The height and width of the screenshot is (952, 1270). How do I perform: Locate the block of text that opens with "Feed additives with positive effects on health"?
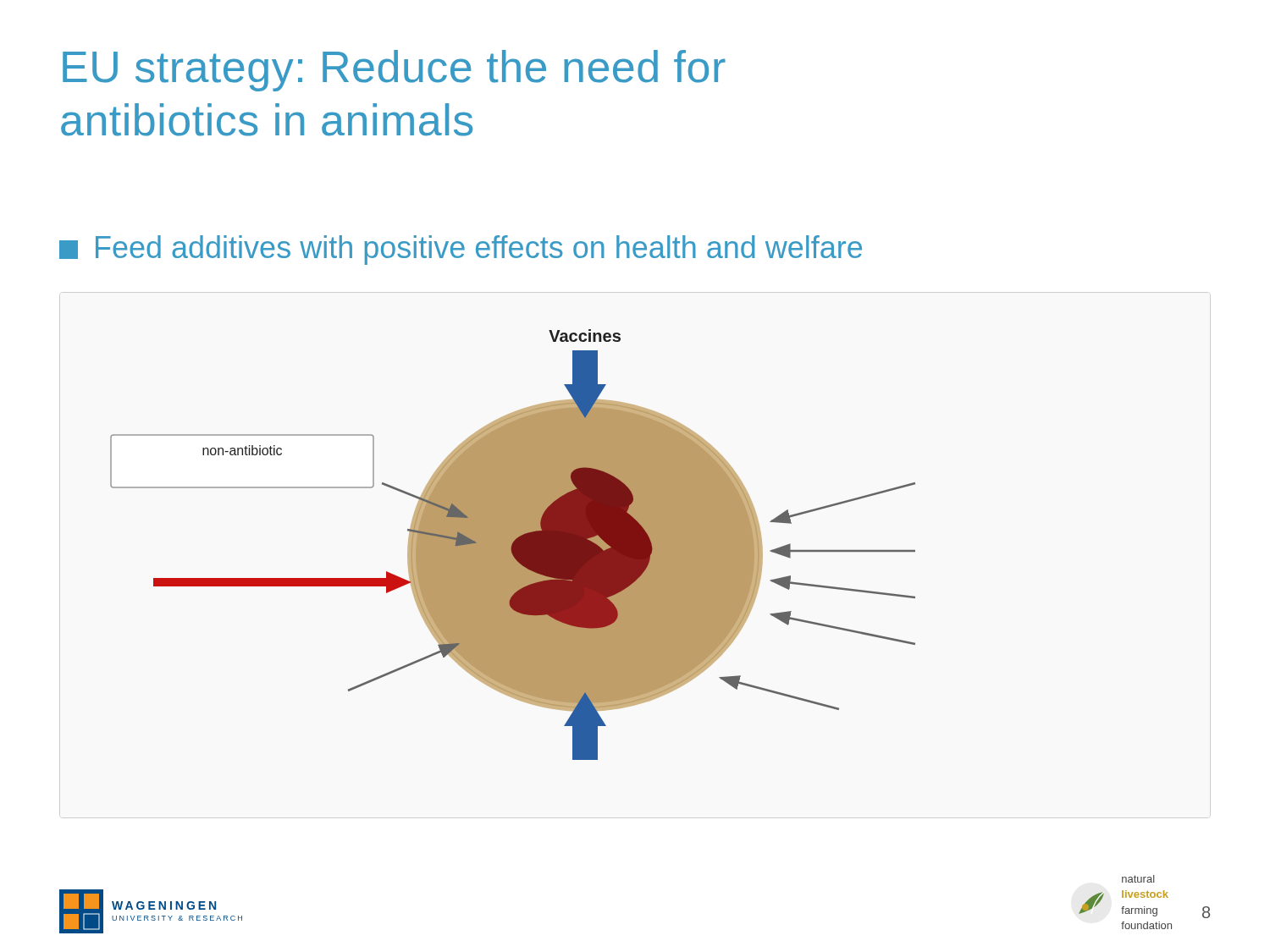[635, 248]
